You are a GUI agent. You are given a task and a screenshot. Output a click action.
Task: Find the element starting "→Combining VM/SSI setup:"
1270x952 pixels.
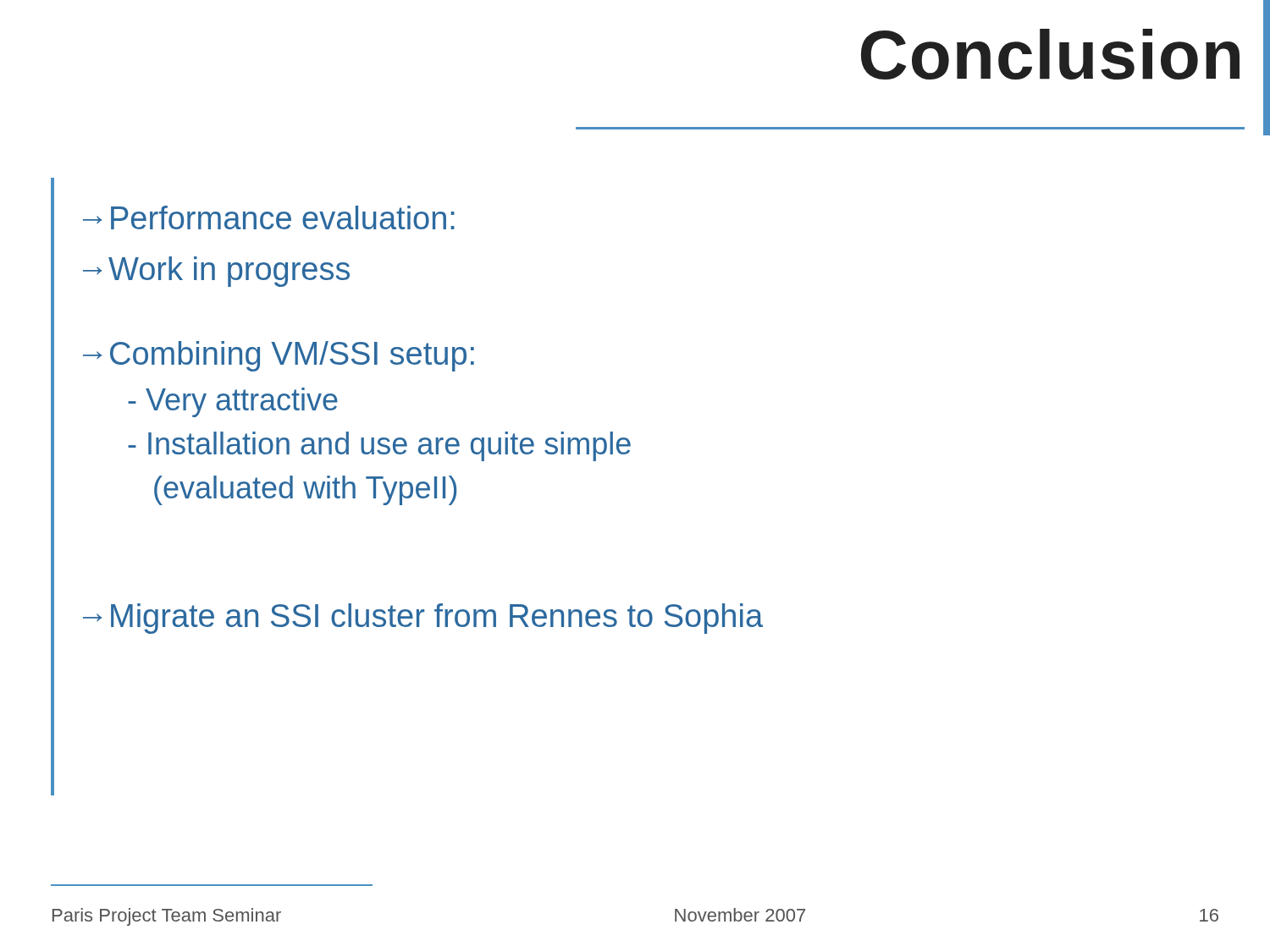coord(279,356)
